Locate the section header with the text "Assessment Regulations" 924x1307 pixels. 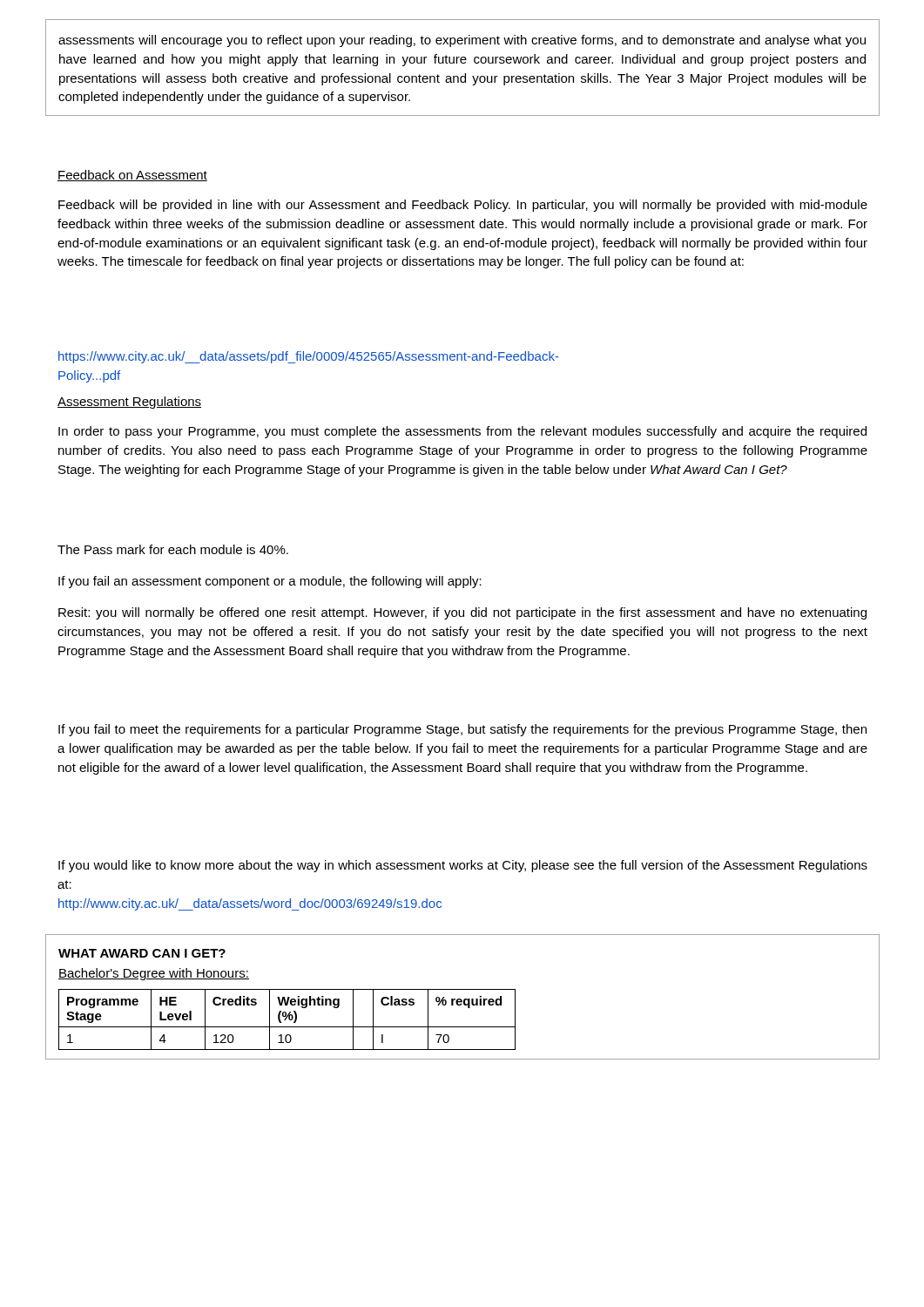coord(129,401)
